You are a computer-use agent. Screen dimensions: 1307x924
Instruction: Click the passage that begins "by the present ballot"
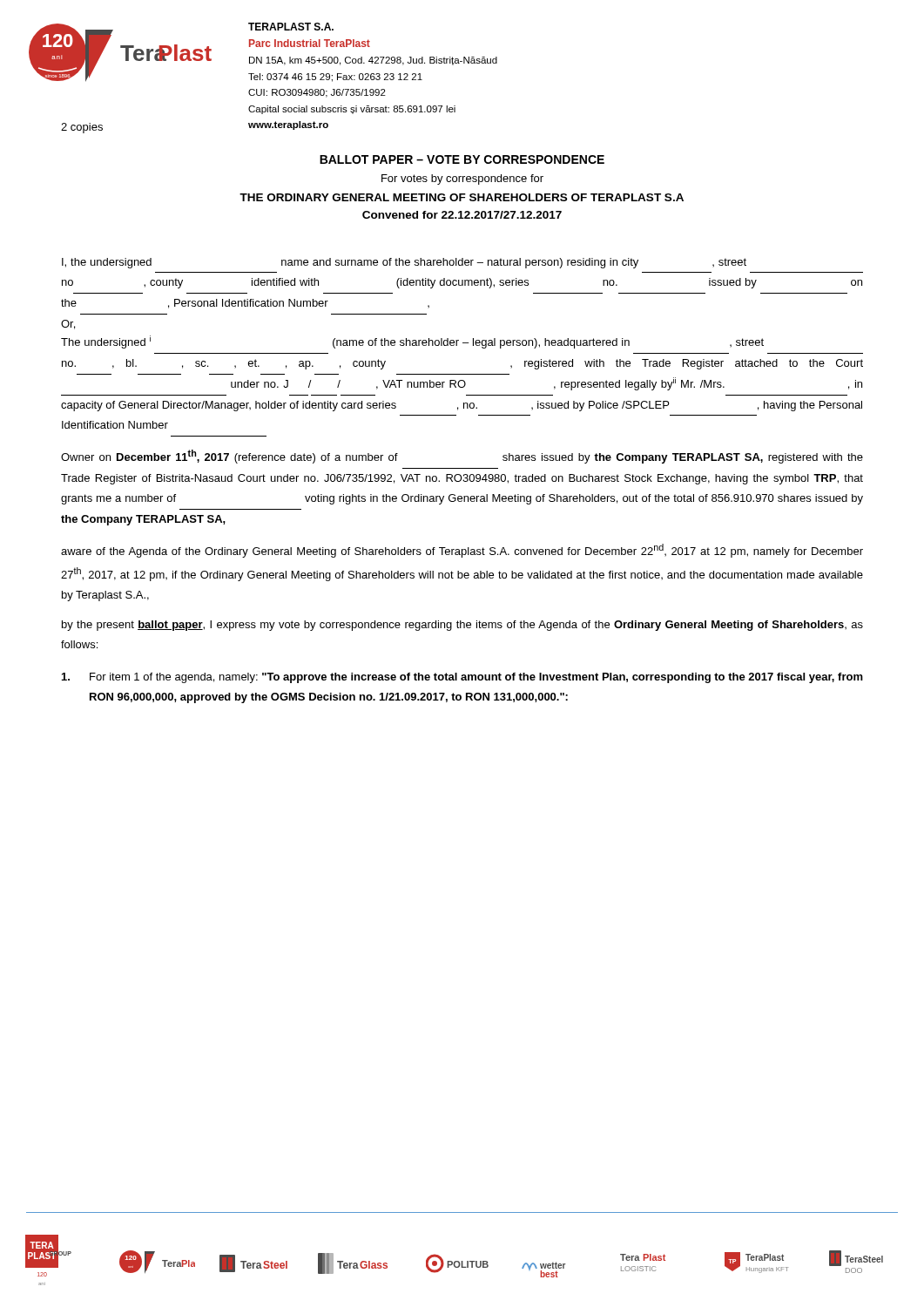pos(462,635)
